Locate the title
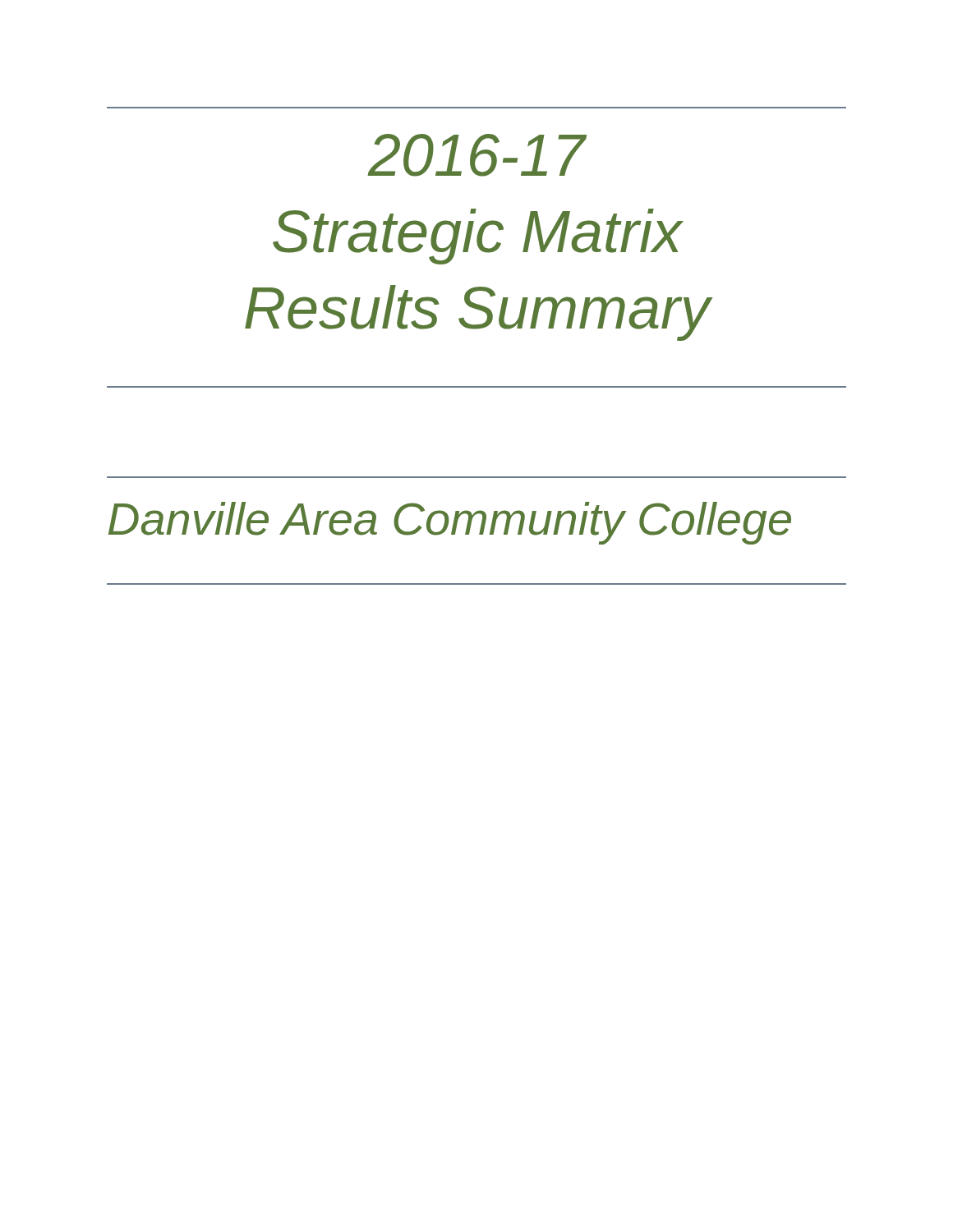953x1232 pixels. coord(476,232)
